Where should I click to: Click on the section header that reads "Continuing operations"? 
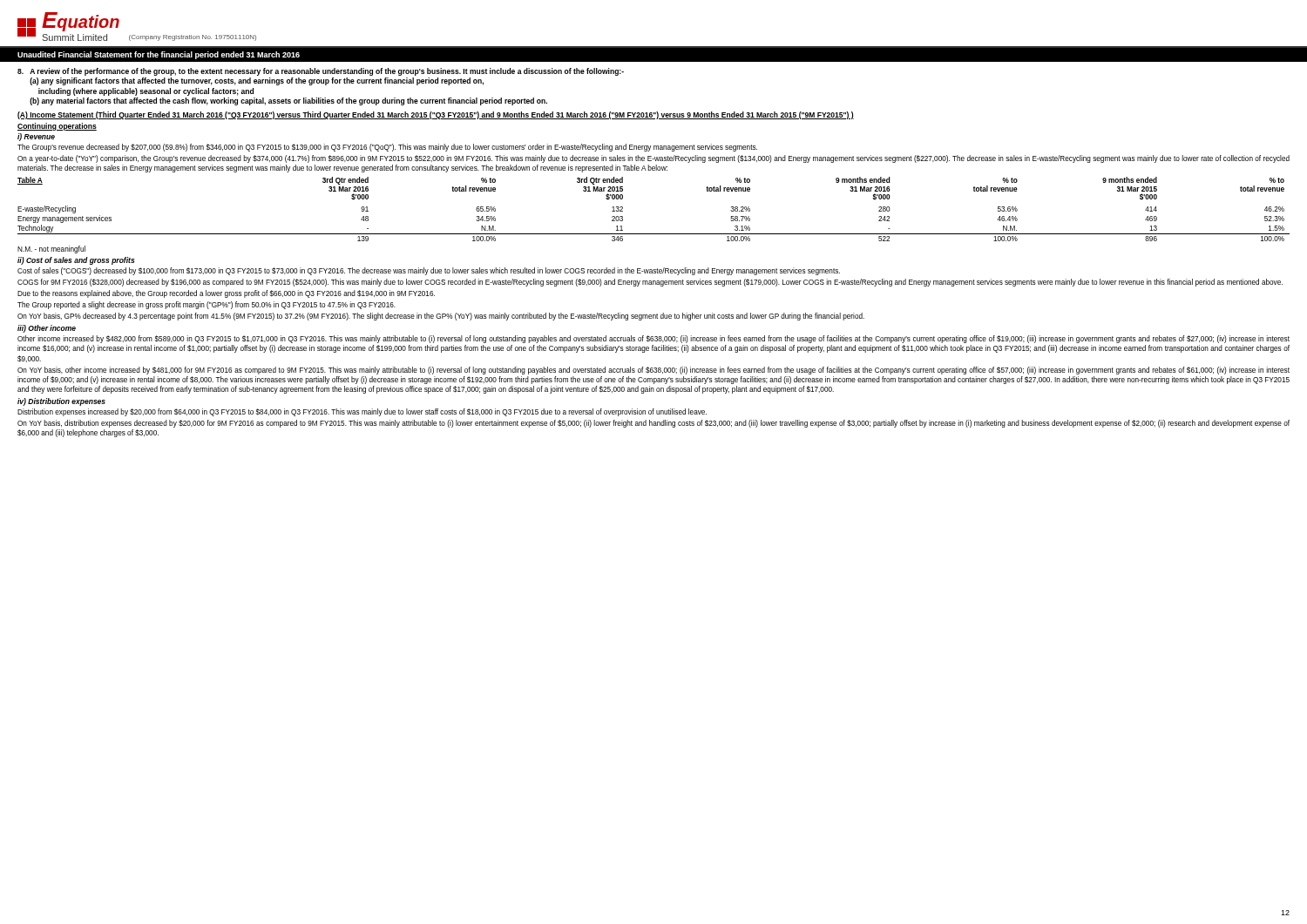click(57, 126)
